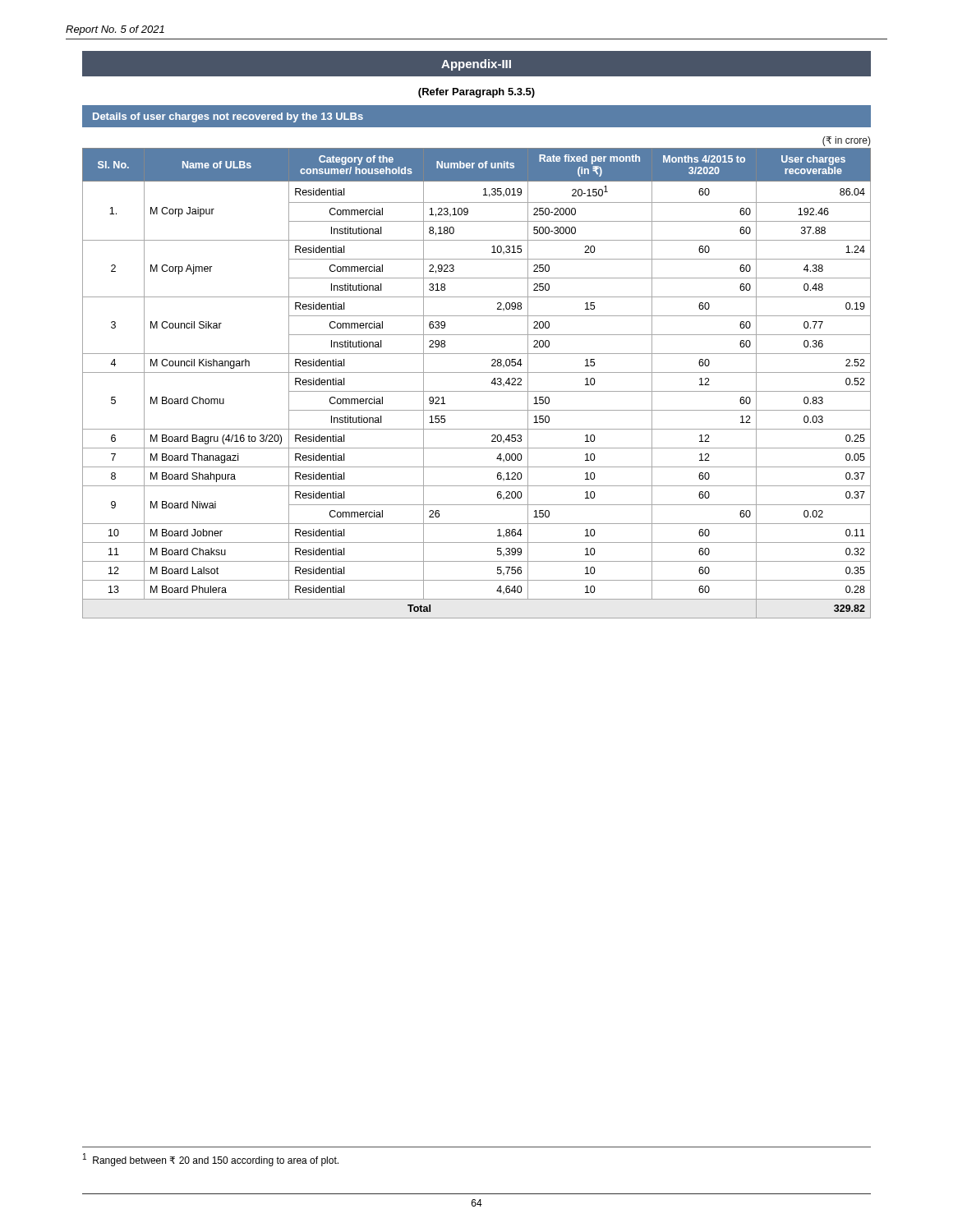
Task: Find the text starting "(Refer Paragraph 5.3.5)"
Action: [x=476, y=92]
